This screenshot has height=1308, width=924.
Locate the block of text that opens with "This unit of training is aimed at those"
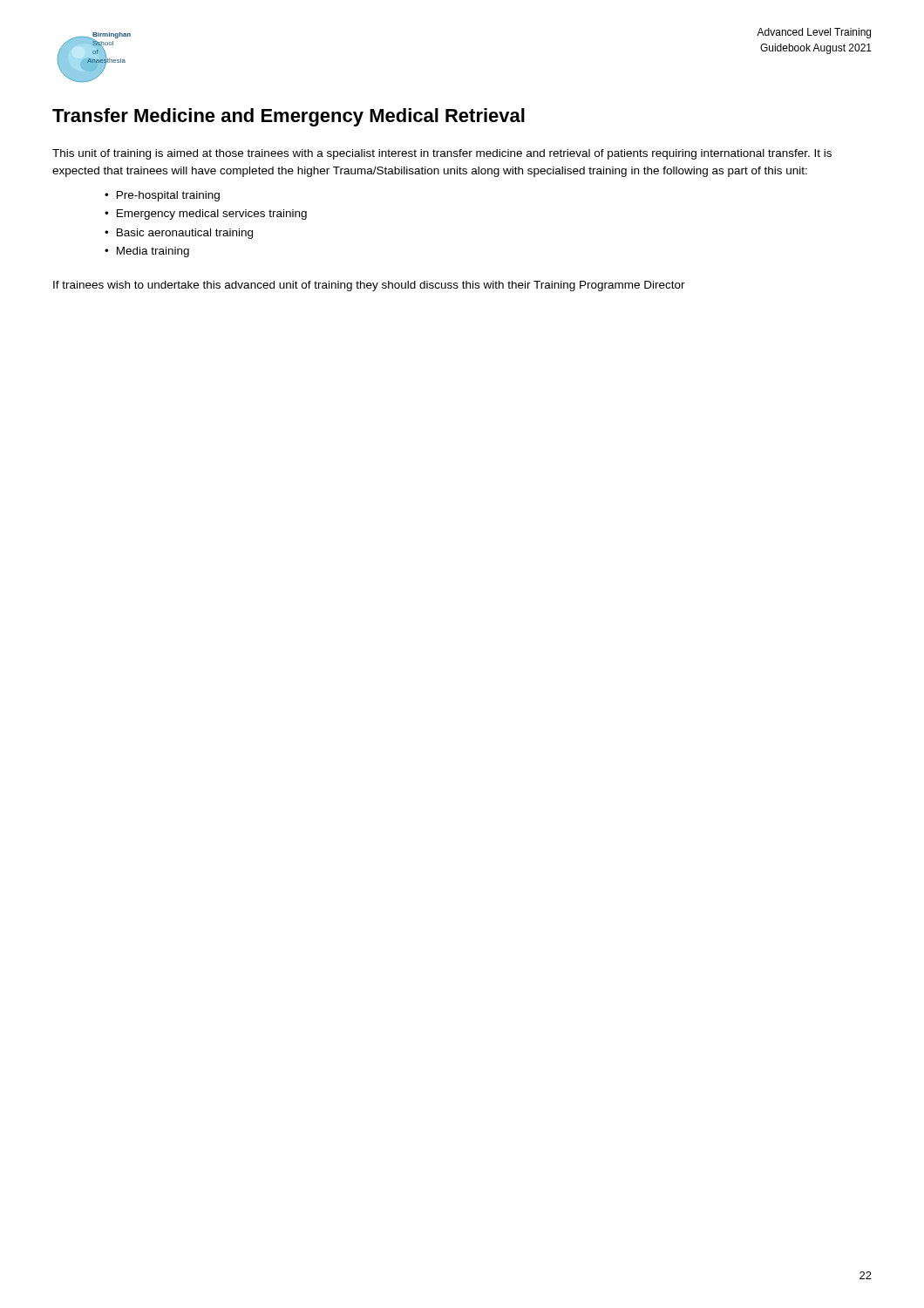[x=442, y=162]
